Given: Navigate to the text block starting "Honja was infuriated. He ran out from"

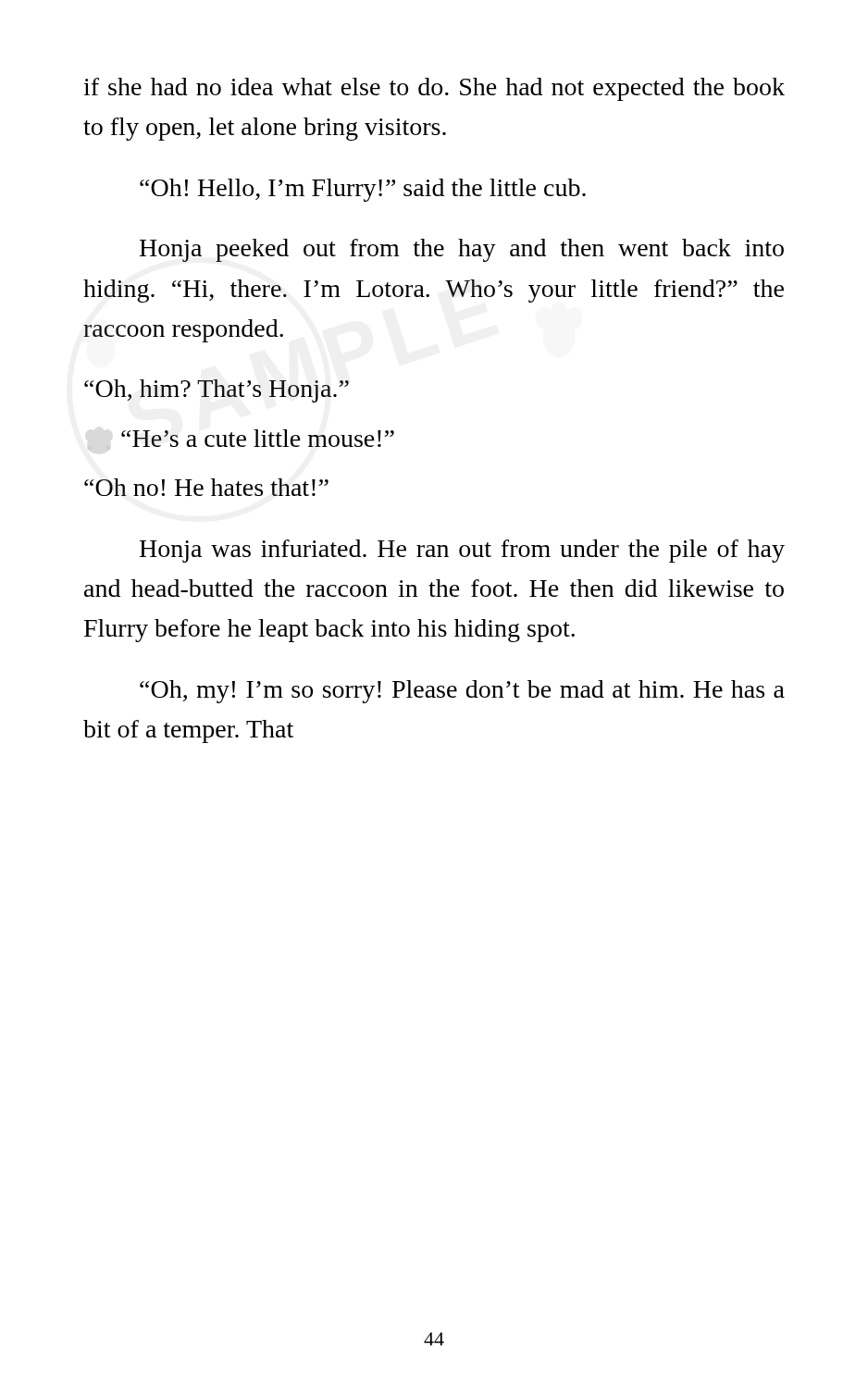Looking at the screenshot, I should click(x=434, y=588).
